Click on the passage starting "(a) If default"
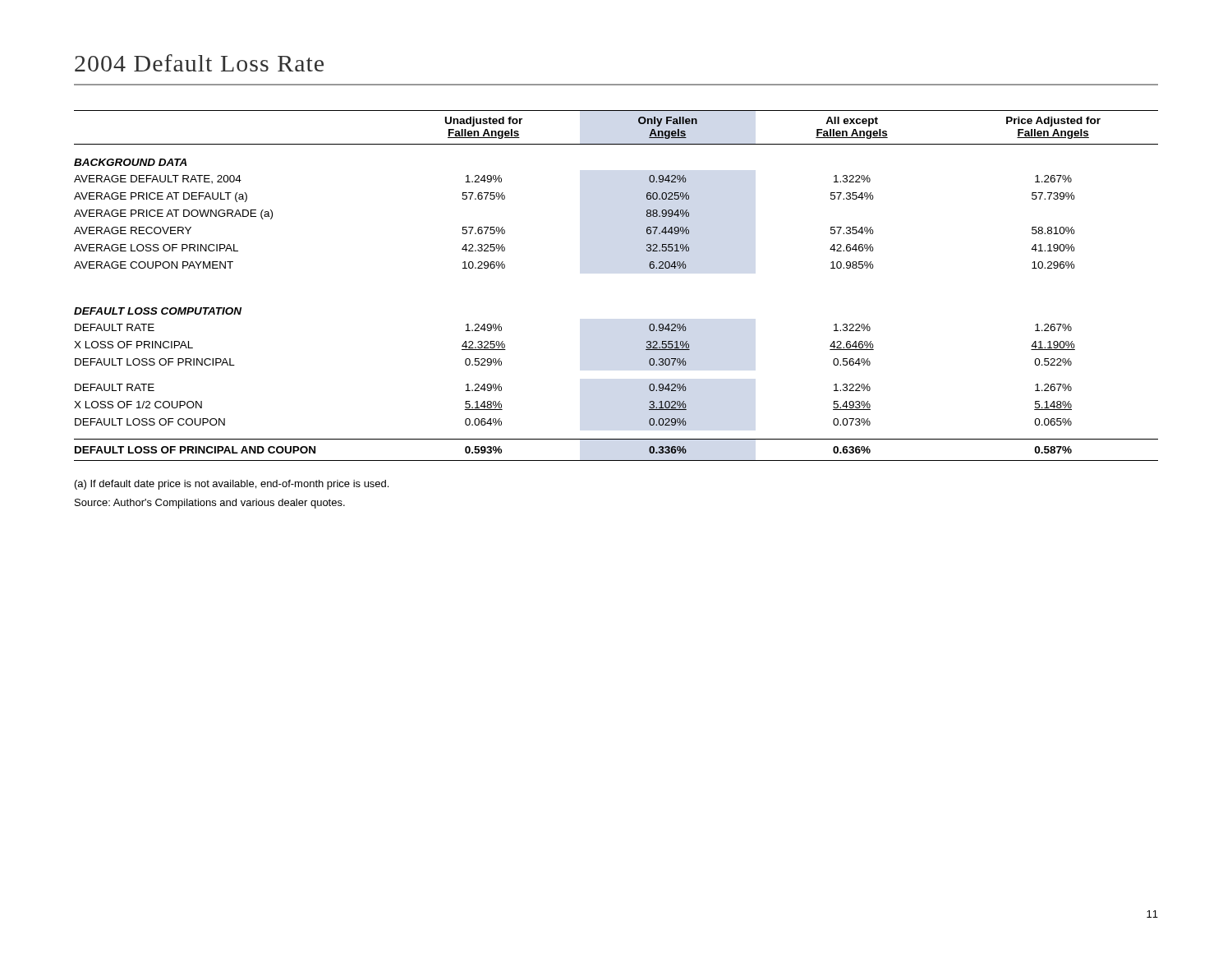This screenshot has height=953, width=1232. point(232,483)
